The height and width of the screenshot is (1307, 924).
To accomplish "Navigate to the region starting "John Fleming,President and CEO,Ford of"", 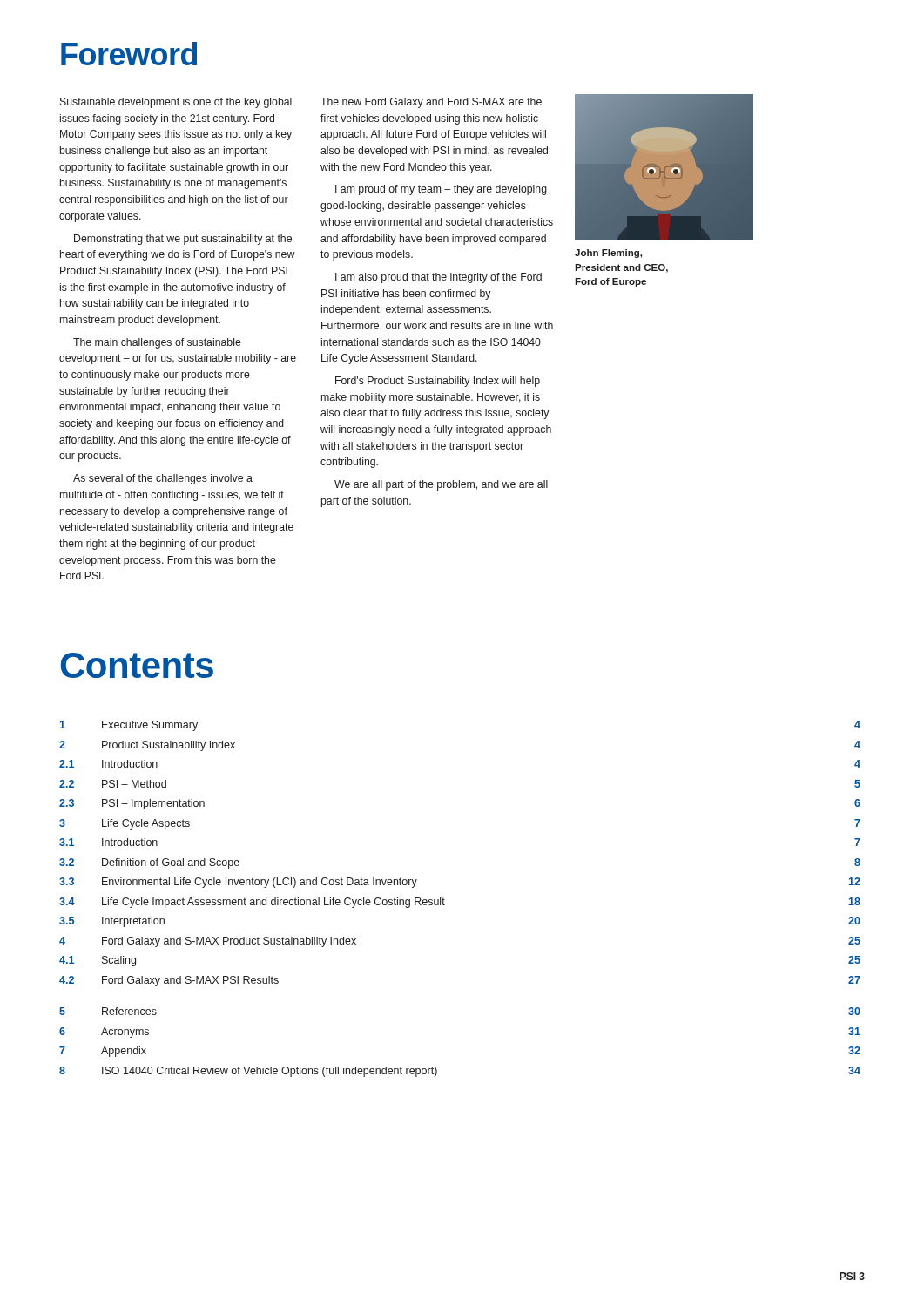I will click(x=622, y=267).
